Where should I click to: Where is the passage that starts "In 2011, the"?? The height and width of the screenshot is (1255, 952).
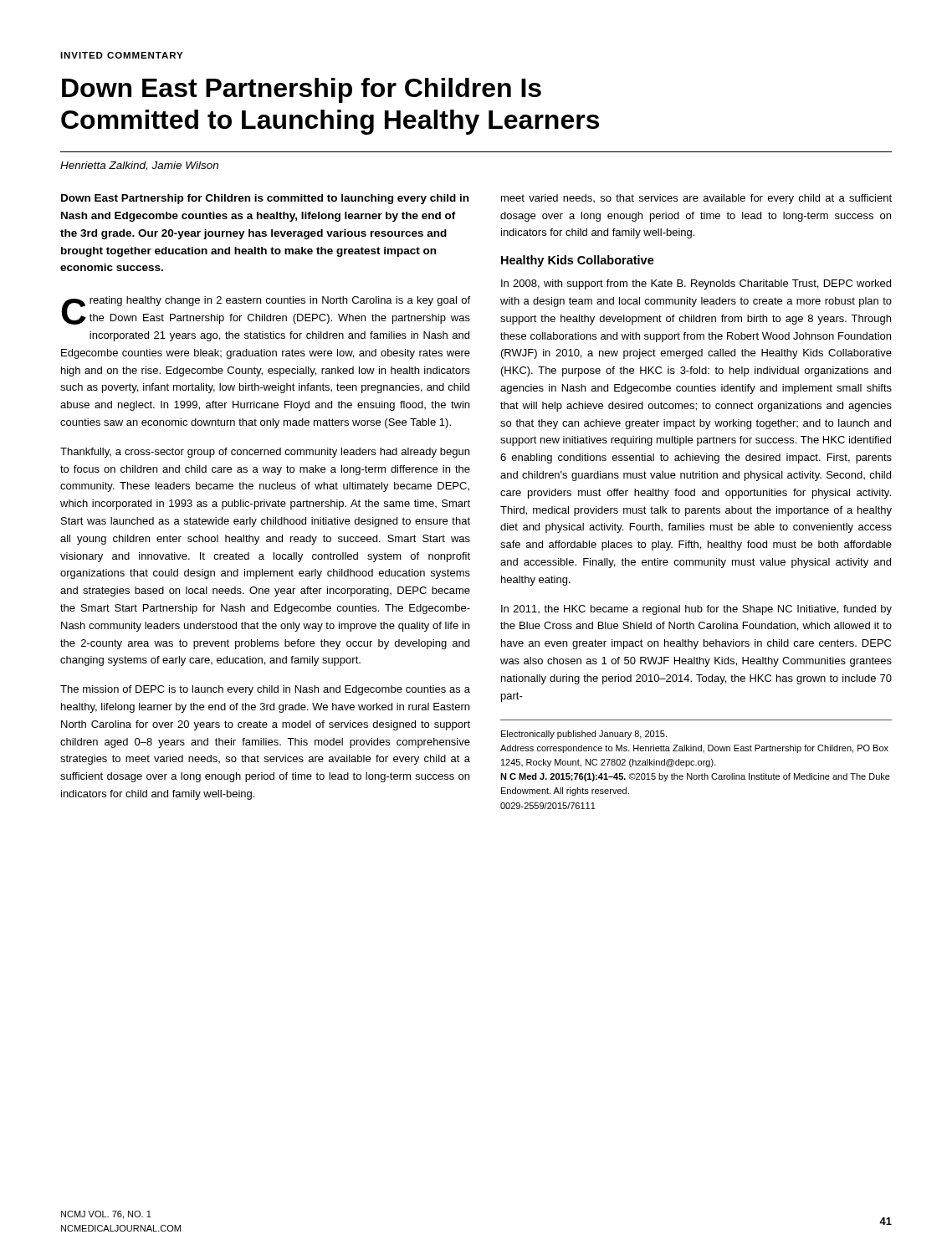(696, 652)
